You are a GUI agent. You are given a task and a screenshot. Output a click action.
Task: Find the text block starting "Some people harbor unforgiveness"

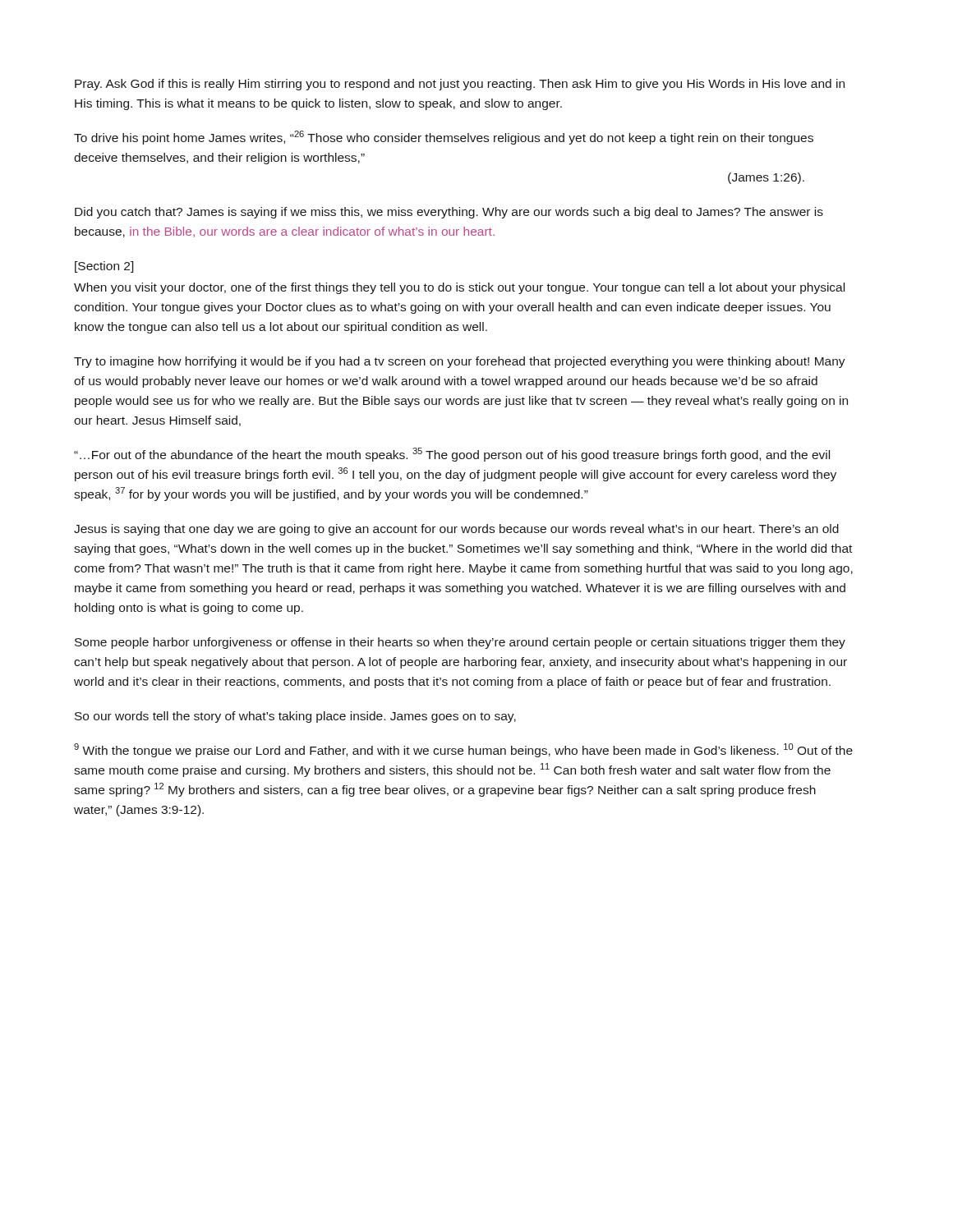tap(461, 662)
